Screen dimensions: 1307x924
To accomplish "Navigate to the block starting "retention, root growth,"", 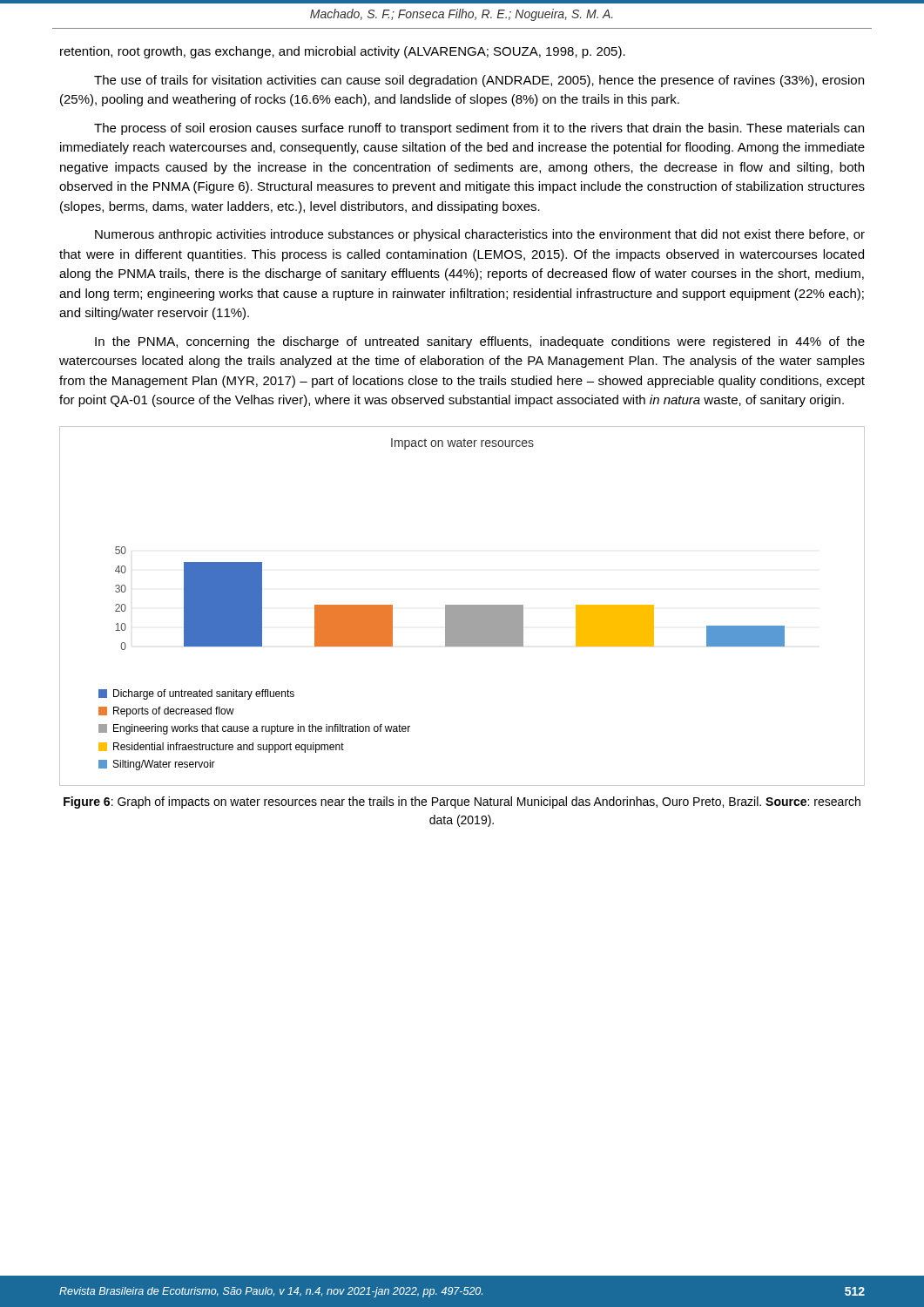I will point(462,52).
